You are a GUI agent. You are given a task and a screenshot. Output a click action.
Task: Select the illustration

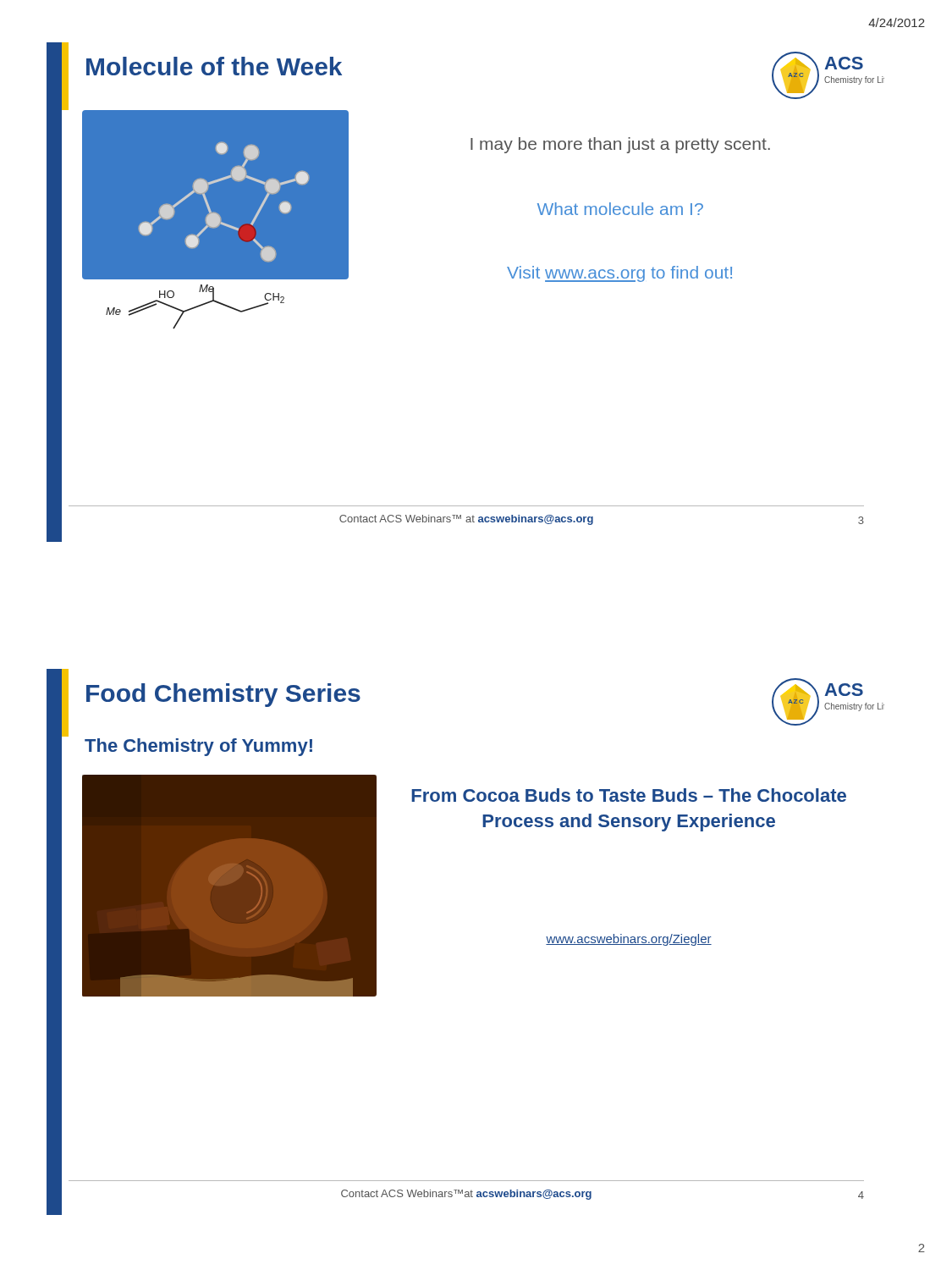[x=215, y=224]
